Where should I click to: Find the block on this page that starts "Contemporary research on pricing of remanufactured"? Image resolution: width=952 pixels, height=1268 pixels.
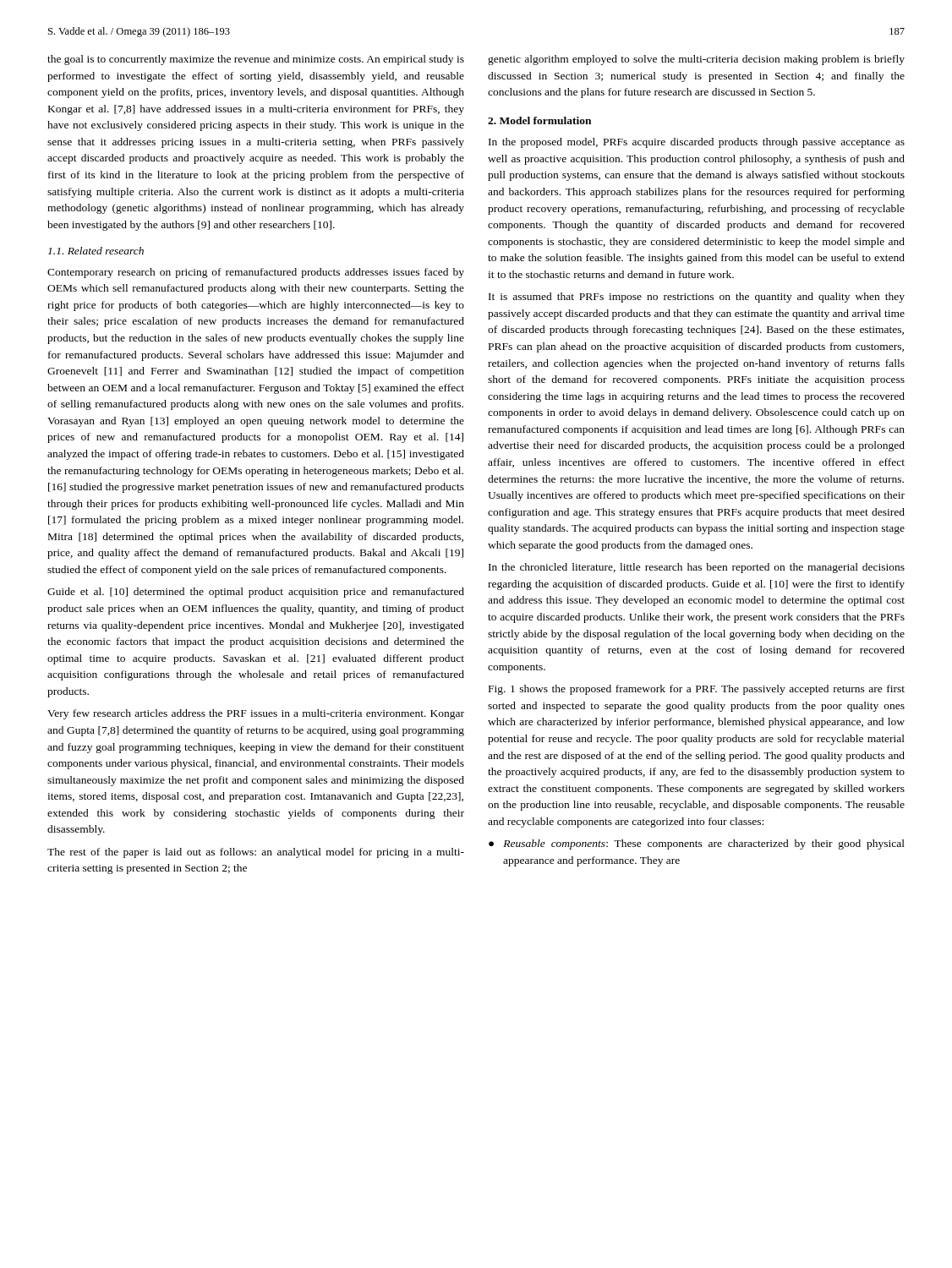pos(256,570)
